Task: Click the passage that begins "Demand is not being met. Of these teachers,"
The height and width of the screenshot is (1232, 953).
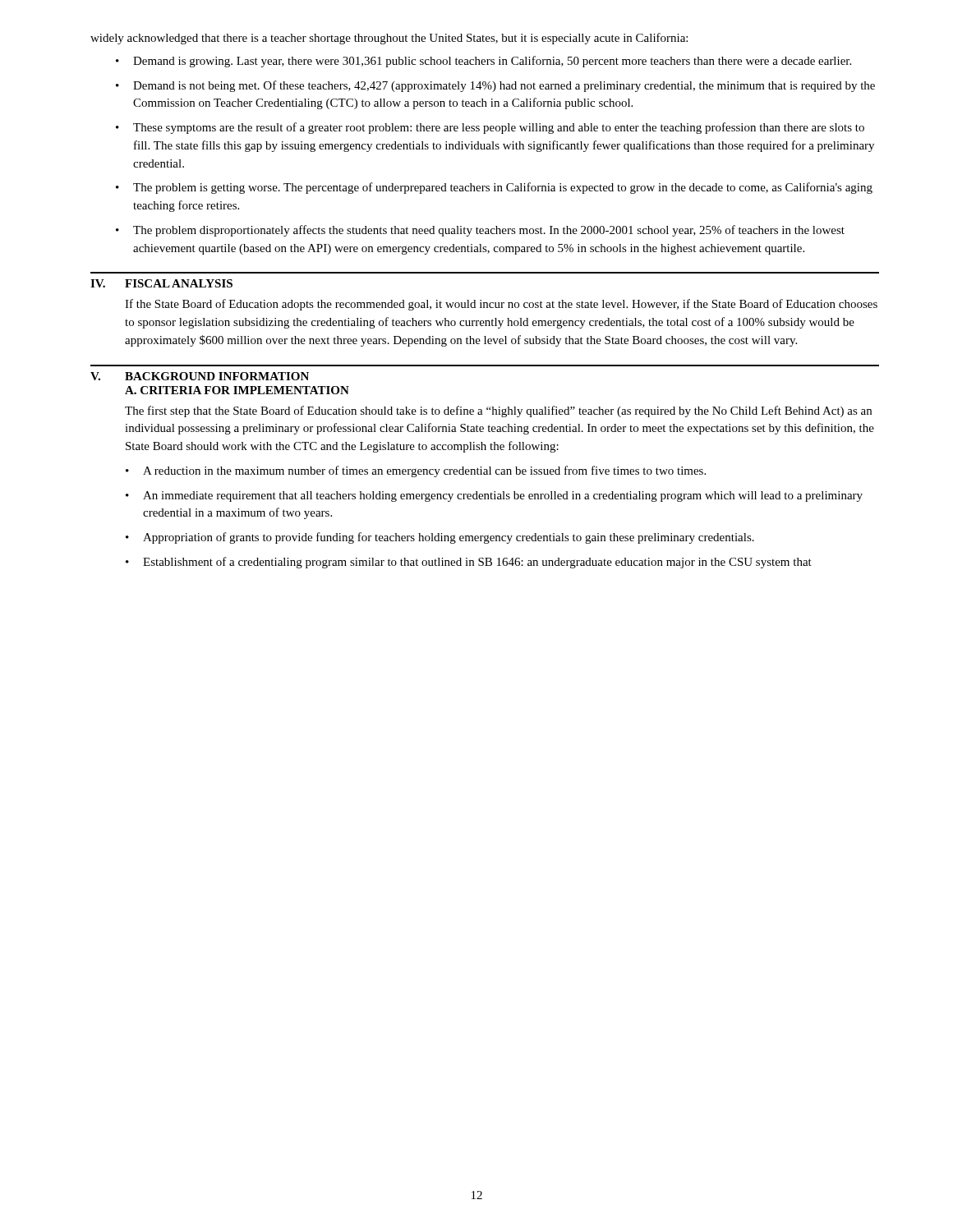Action: (504, 94)
